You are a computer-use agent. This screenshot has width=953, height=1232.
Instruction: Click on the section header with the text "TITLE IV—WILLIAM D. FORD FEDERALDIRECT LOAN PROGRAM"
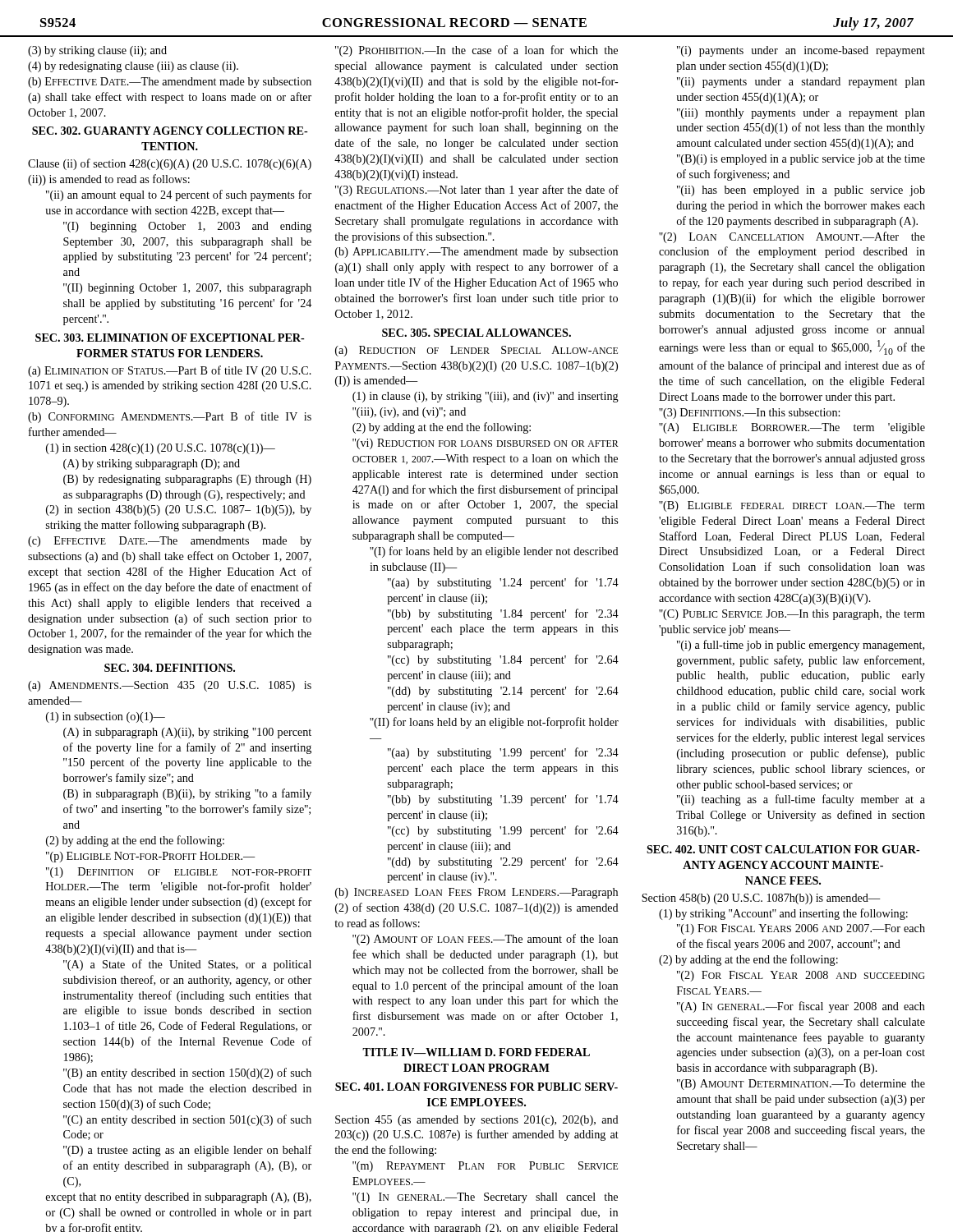pos(476,1060)
